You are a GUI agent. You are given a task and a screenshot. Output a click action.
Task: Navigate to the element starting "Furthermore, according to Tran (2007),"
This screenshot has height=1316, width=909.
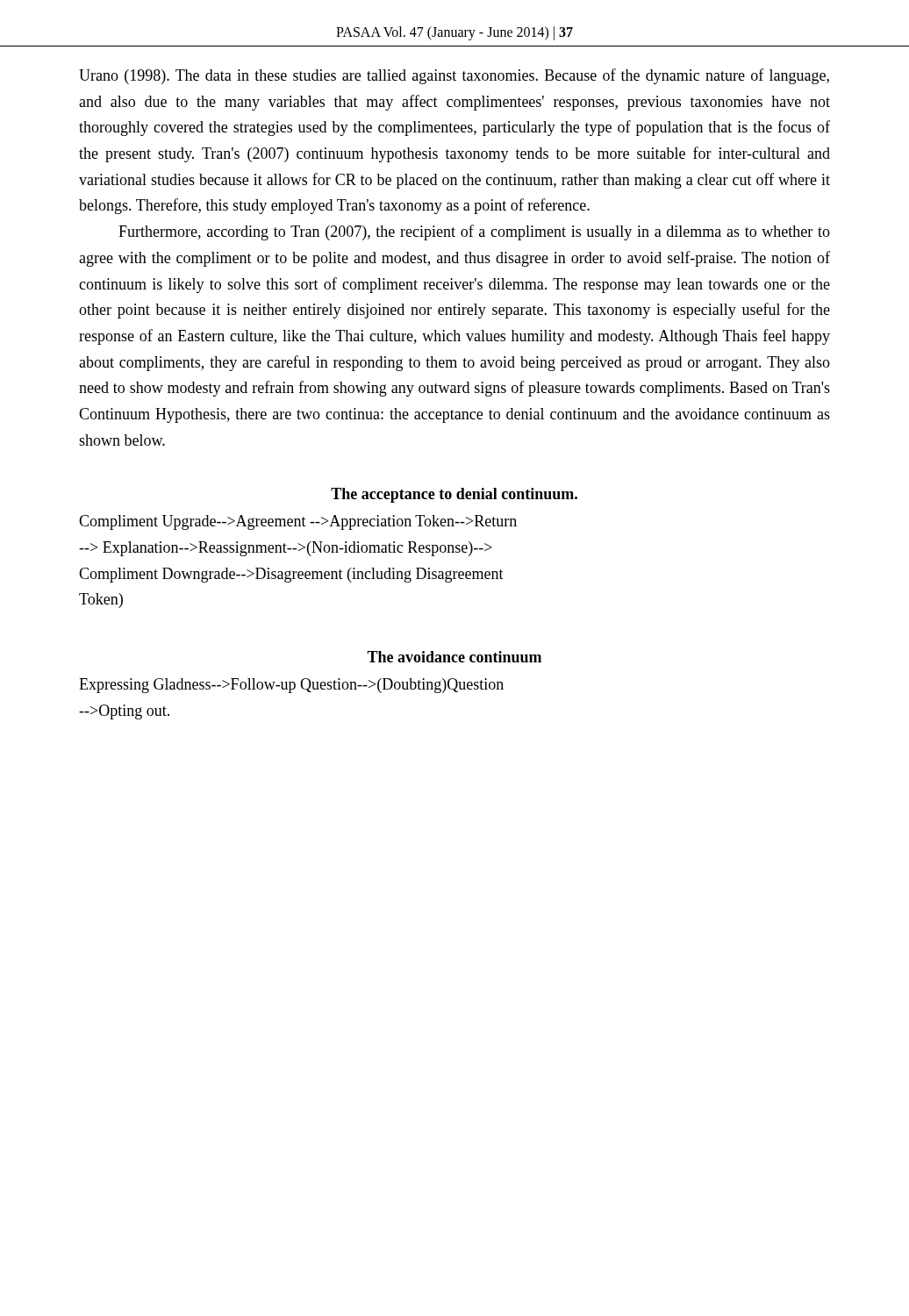pos(454,337)
